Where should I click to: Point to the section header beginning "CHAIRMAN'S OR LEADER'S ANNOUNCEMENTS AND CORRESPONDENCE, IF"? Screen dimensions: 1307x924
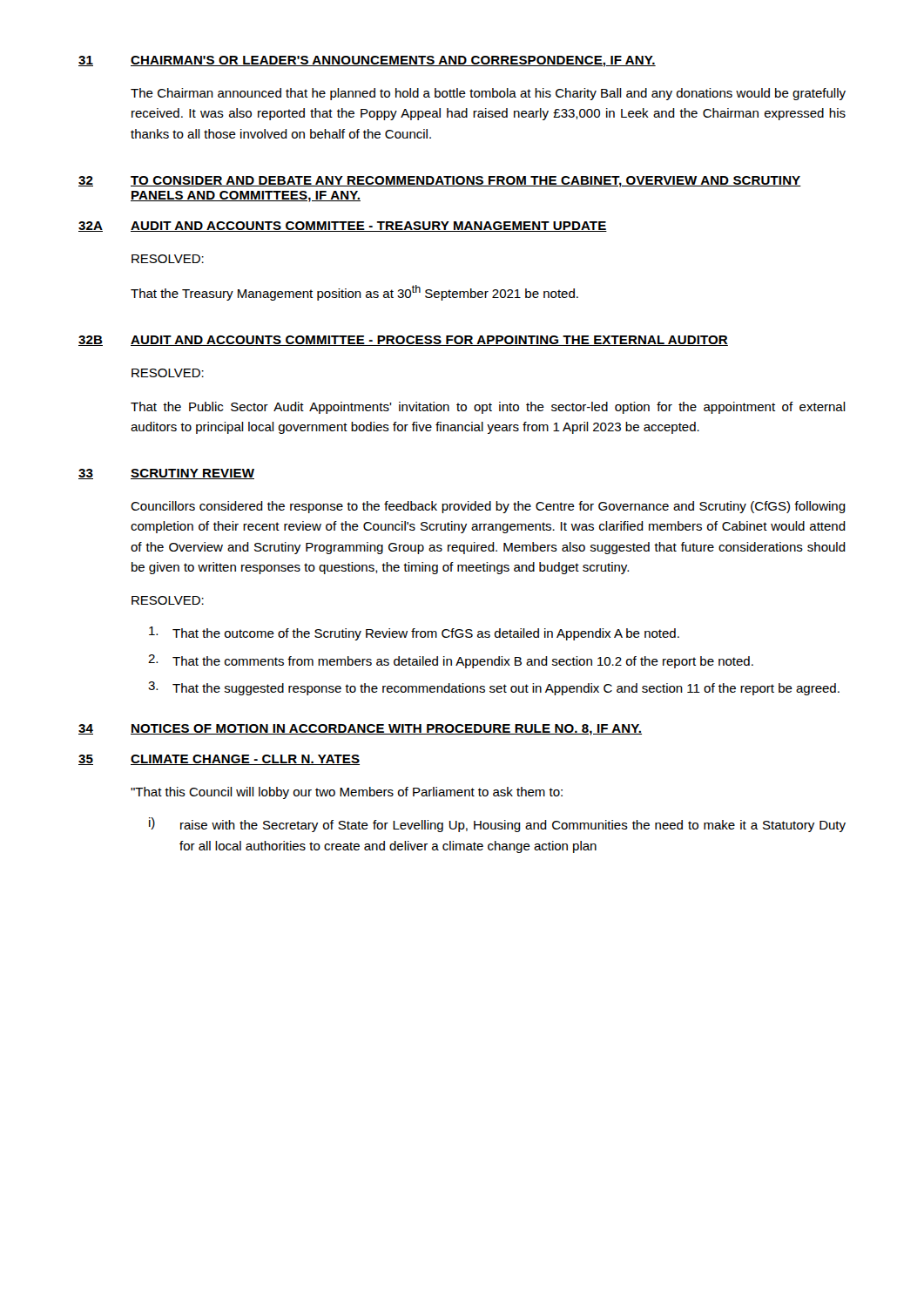pyautogui.click(x=393, y=60)
